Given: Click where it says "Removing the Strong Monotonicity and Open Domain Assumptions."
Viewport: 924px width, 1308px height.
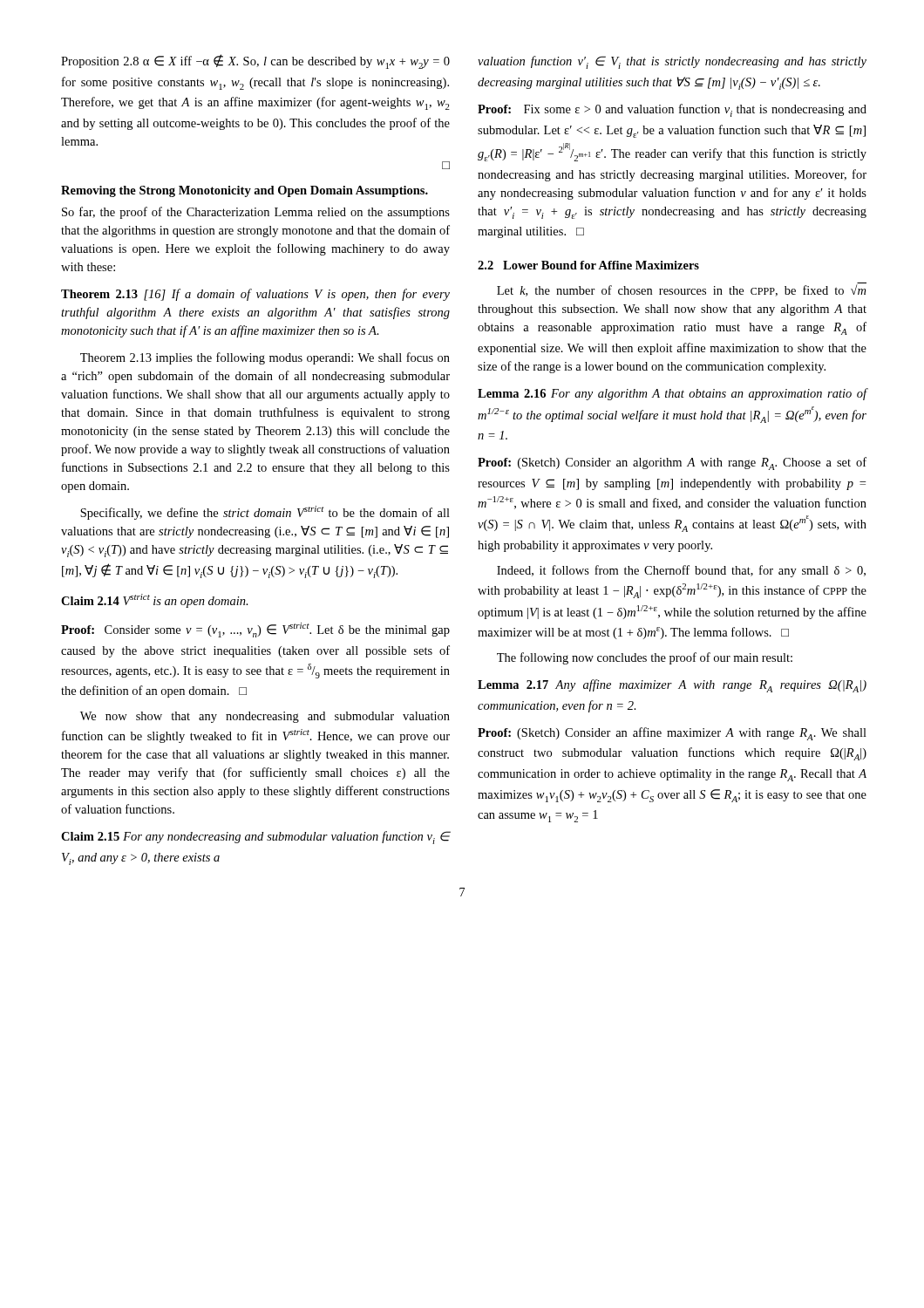Looking at the screenshot, I should [245, 190].
